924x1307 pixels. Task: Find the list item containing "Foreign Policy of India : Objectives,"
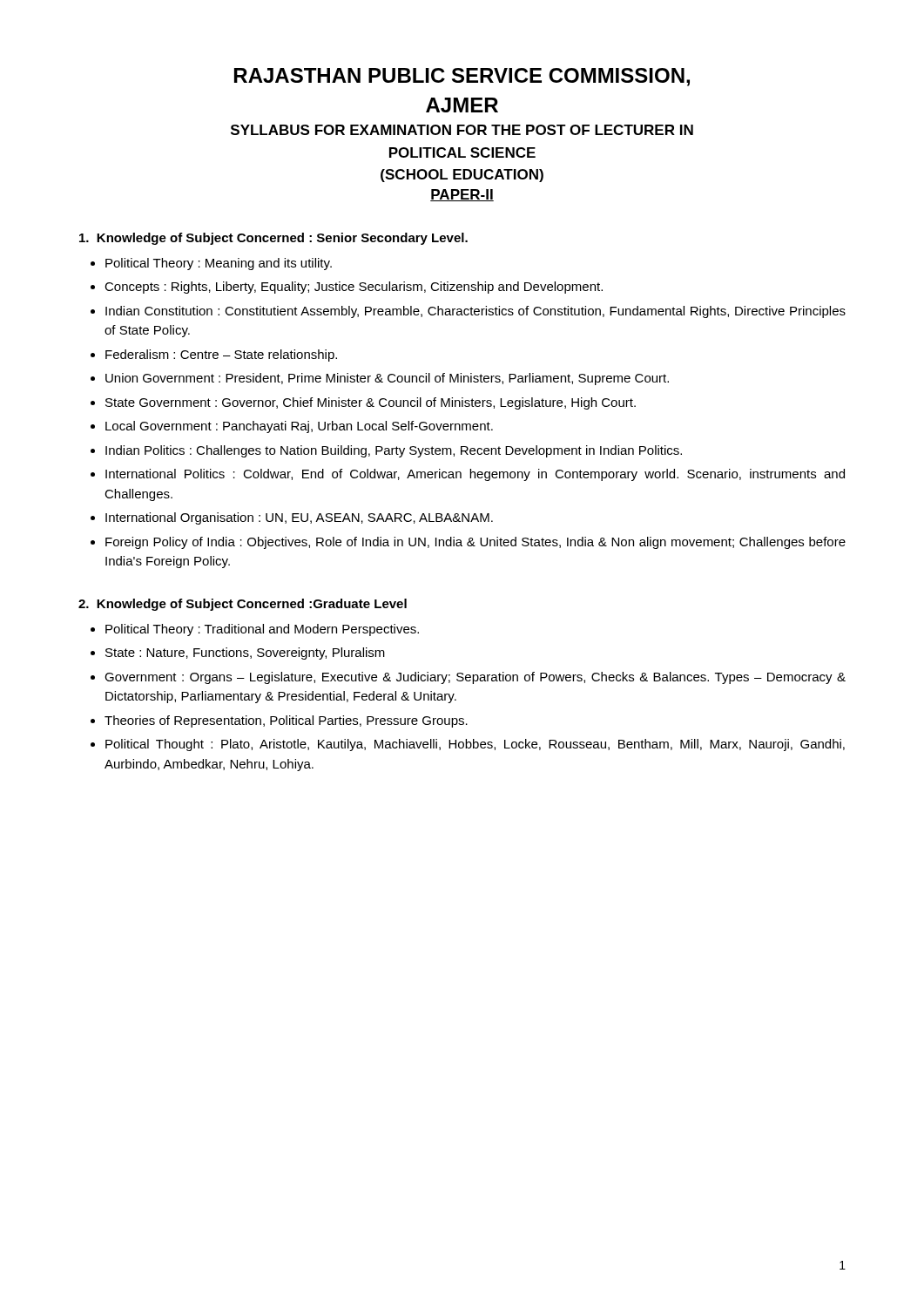(x=475, y=551)
